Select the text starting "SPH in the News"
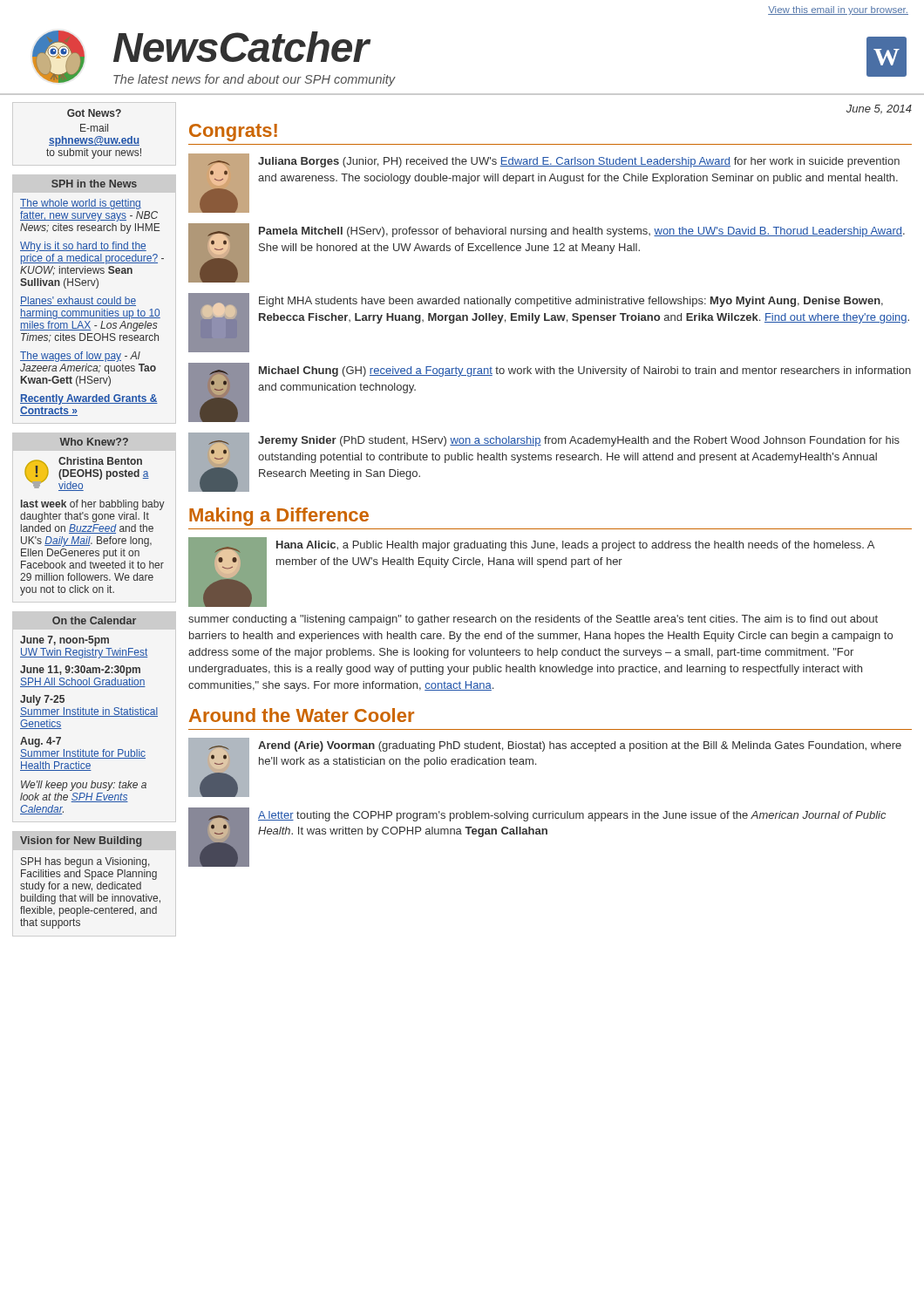 (x=94, y=184)
